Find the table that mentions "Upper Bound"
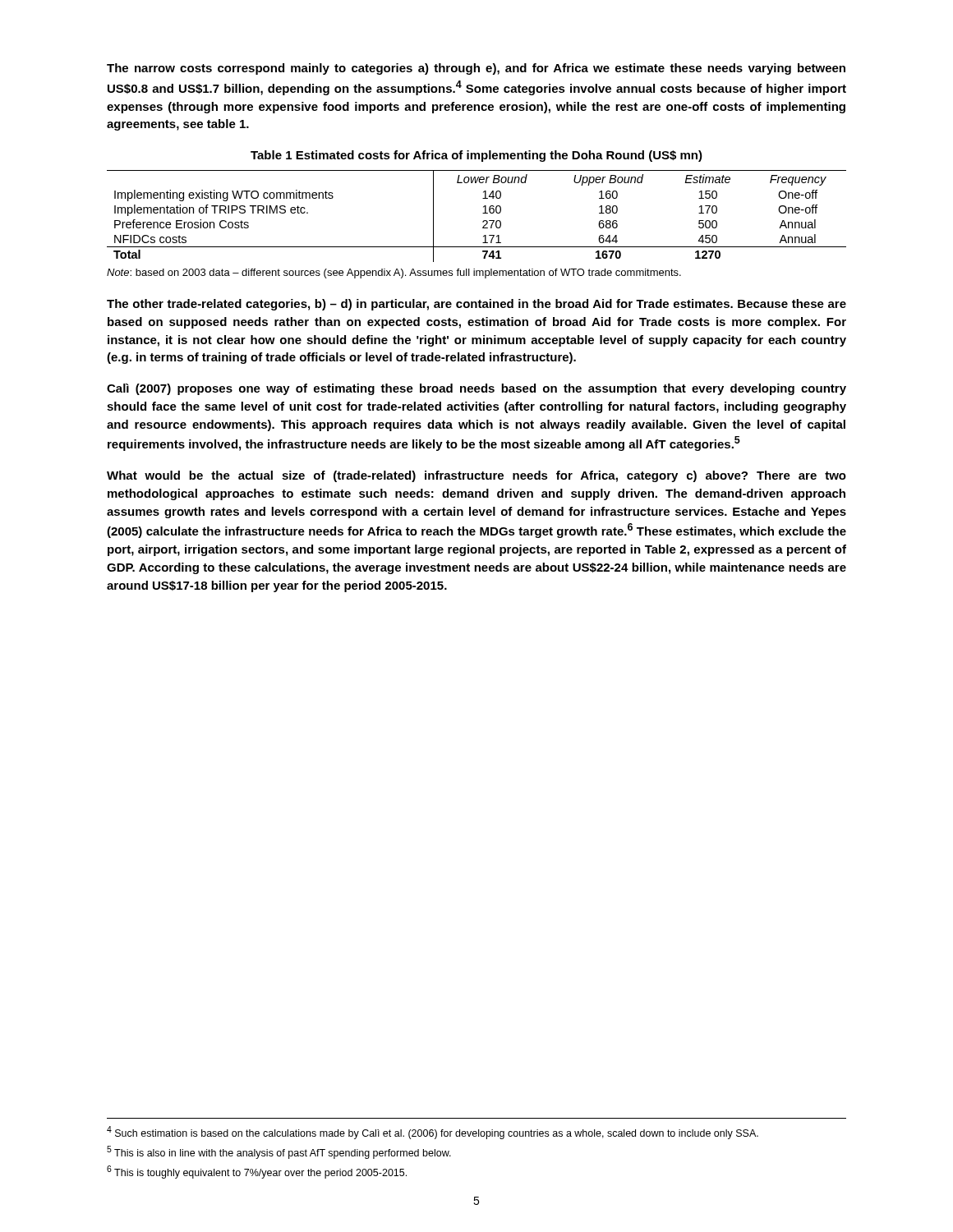The width and height of the screenshot is (953, 1232). (476, 216)
